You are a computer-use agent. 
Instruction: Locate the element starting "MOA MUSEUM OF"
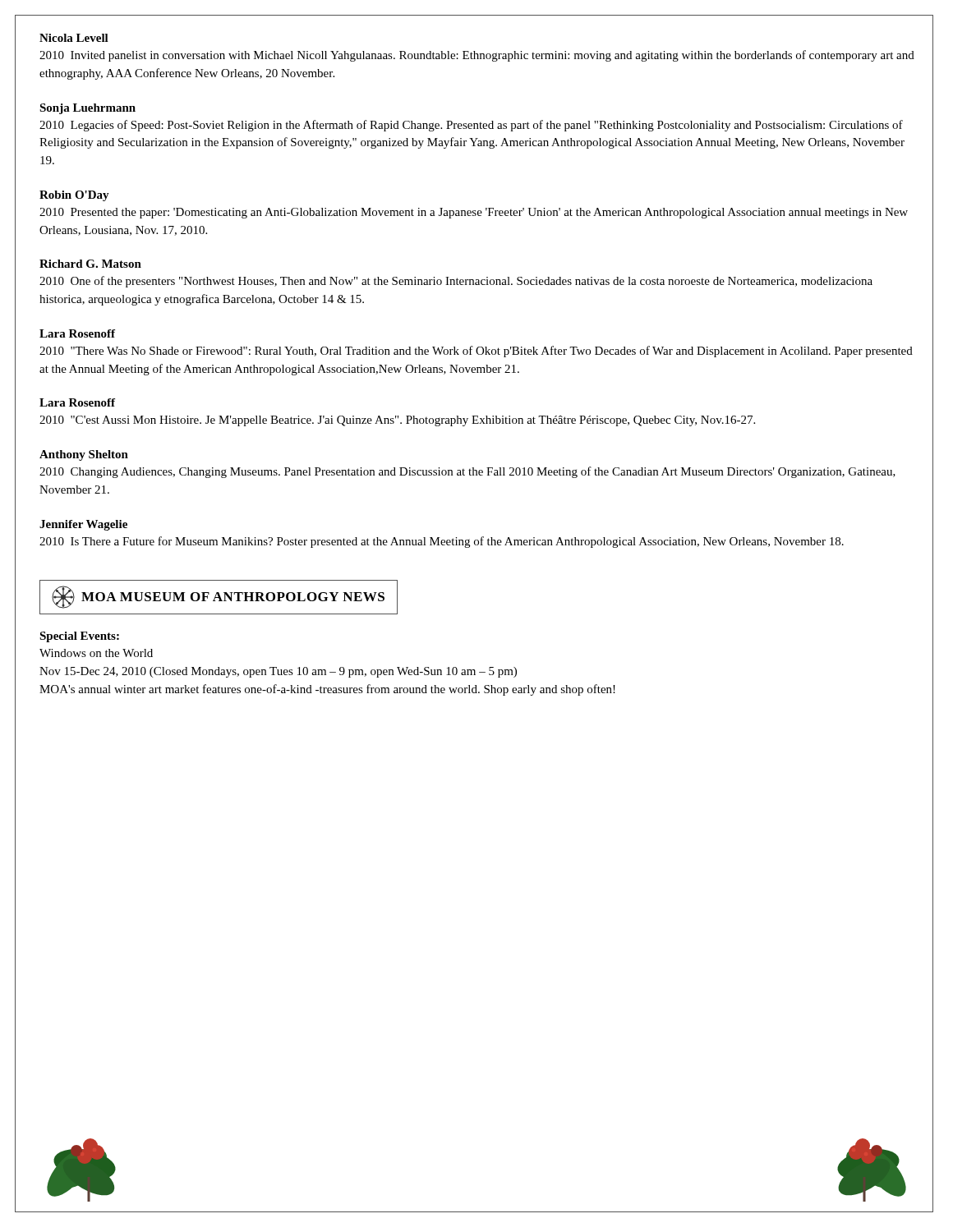[219, 597]
